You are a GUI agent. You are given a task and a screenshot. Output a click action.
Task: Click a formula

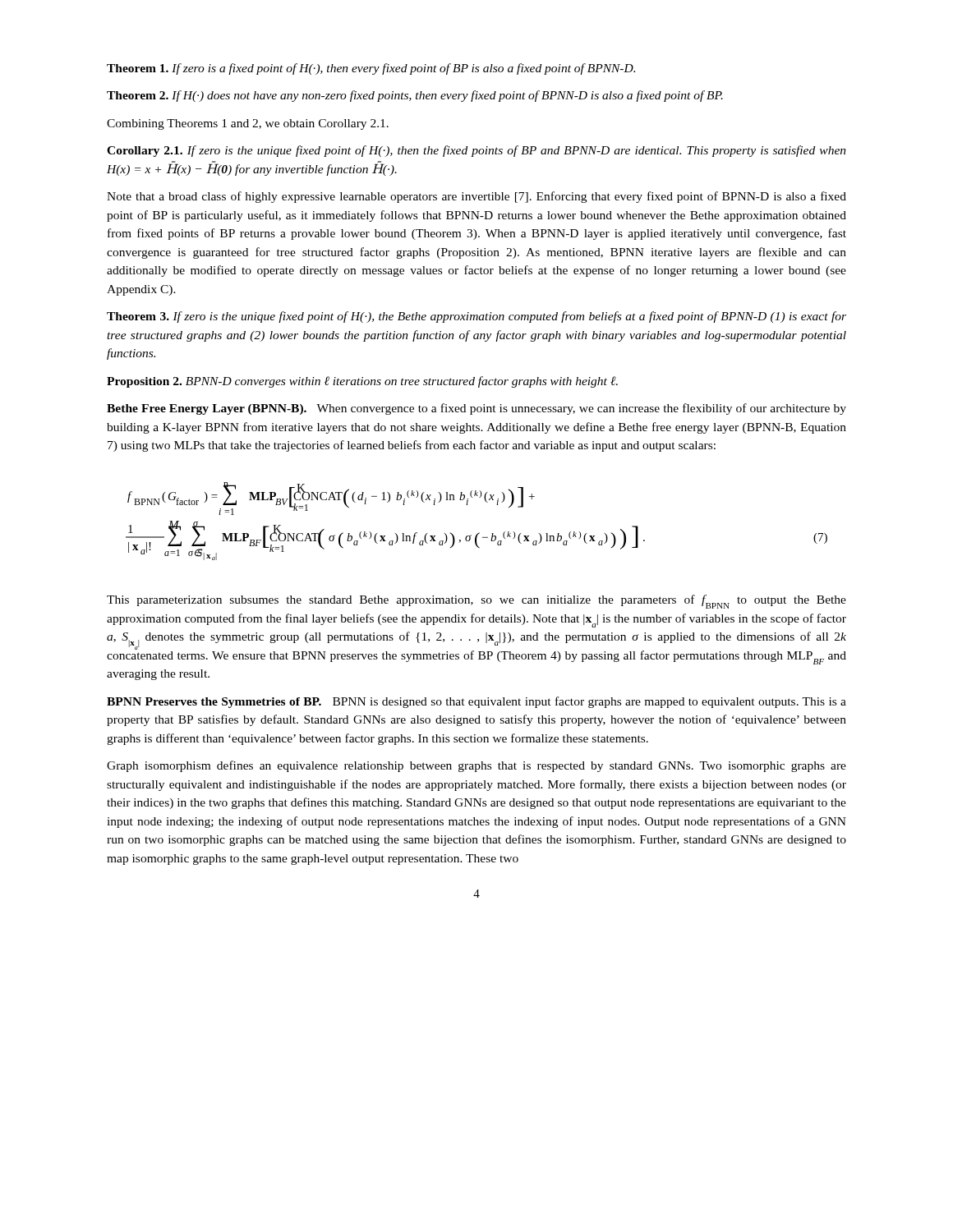coord(476,523)
